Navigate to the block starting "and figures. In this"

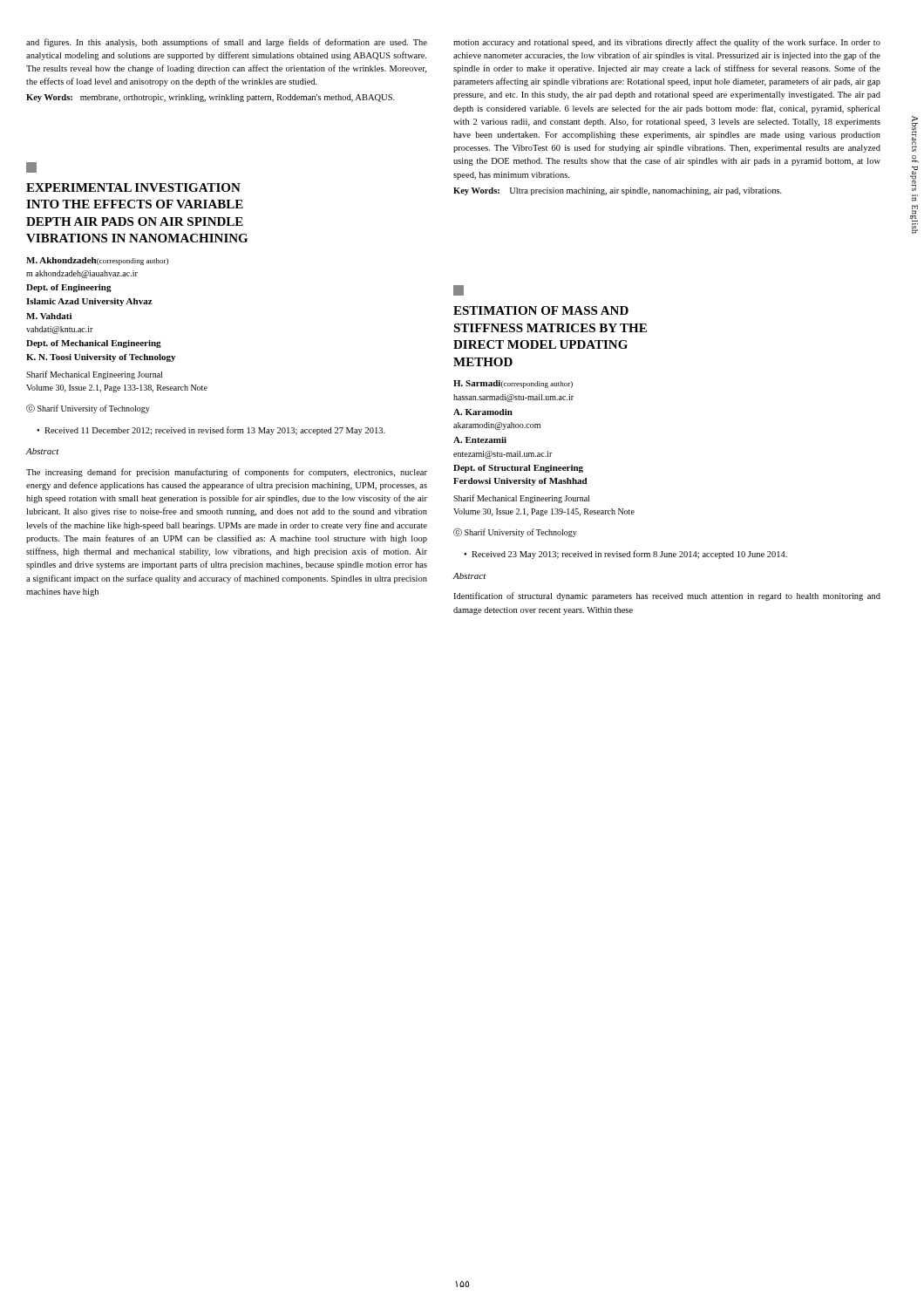[227, 62]
